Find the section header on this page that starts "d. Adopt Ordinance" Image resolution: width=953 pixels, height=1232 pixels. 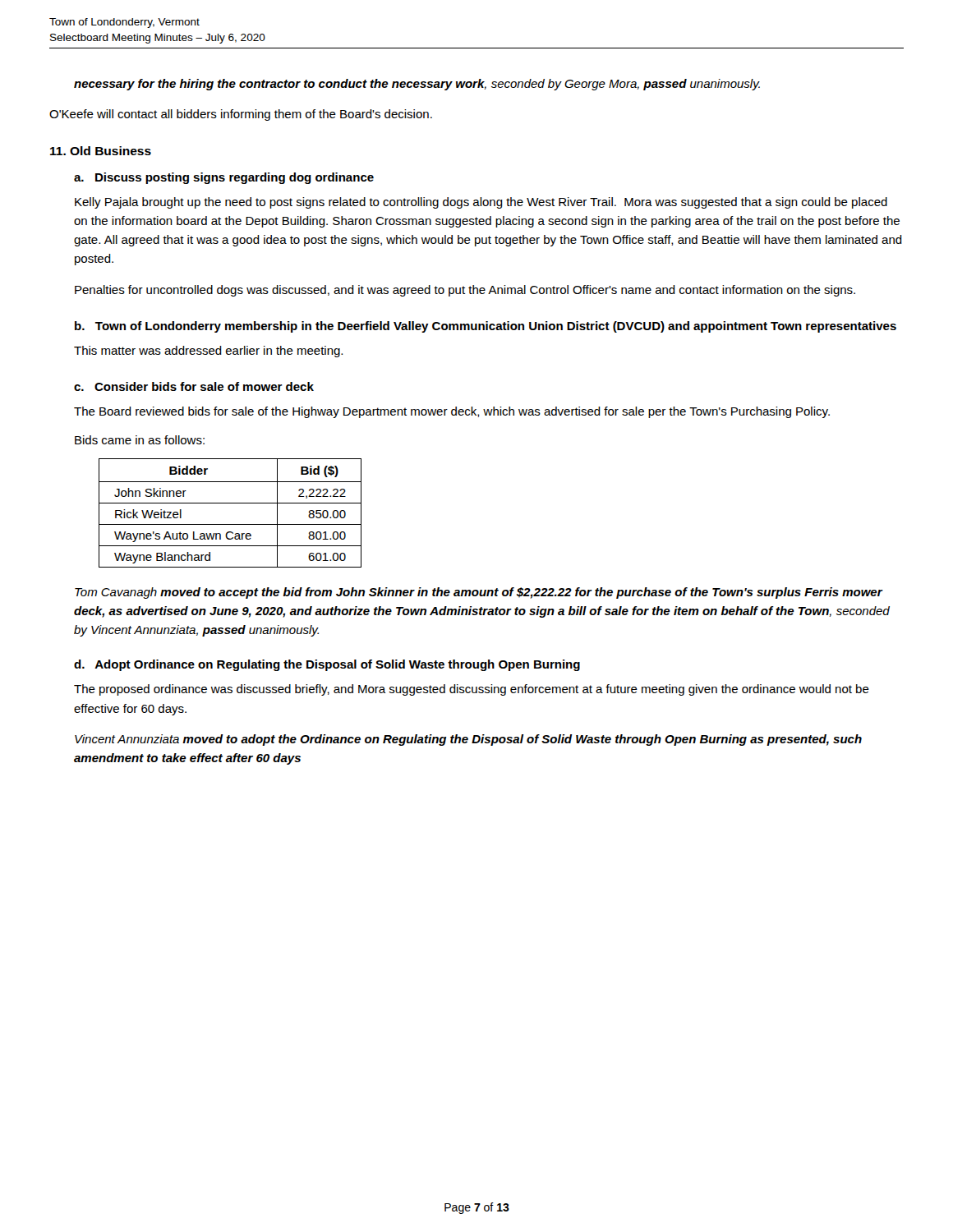click(x=327, y=664)
